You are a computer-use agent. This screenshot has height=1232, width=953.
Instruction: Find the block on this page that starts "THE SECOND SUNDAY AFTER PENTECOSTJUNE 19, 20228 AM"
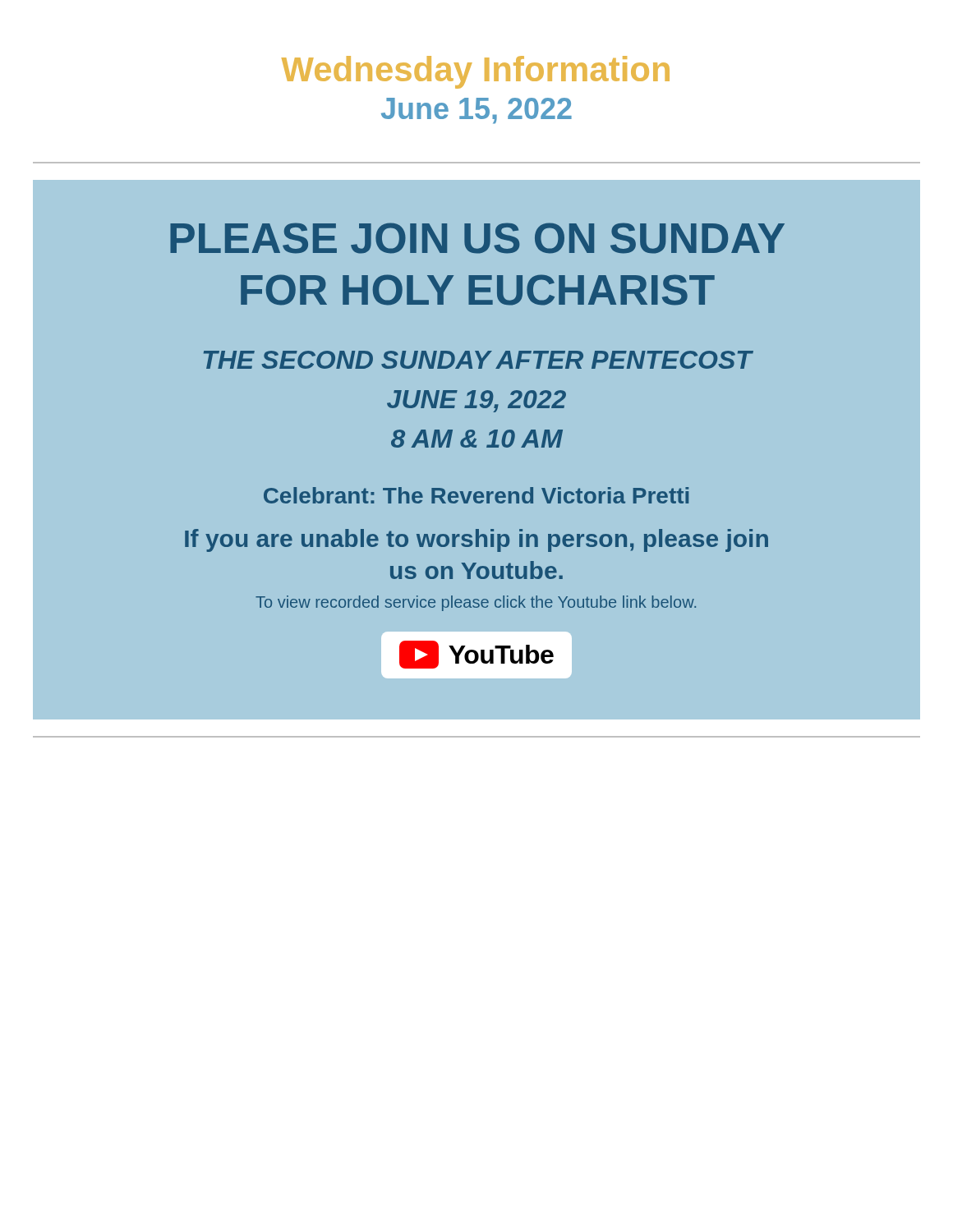(x=476, y=399)
